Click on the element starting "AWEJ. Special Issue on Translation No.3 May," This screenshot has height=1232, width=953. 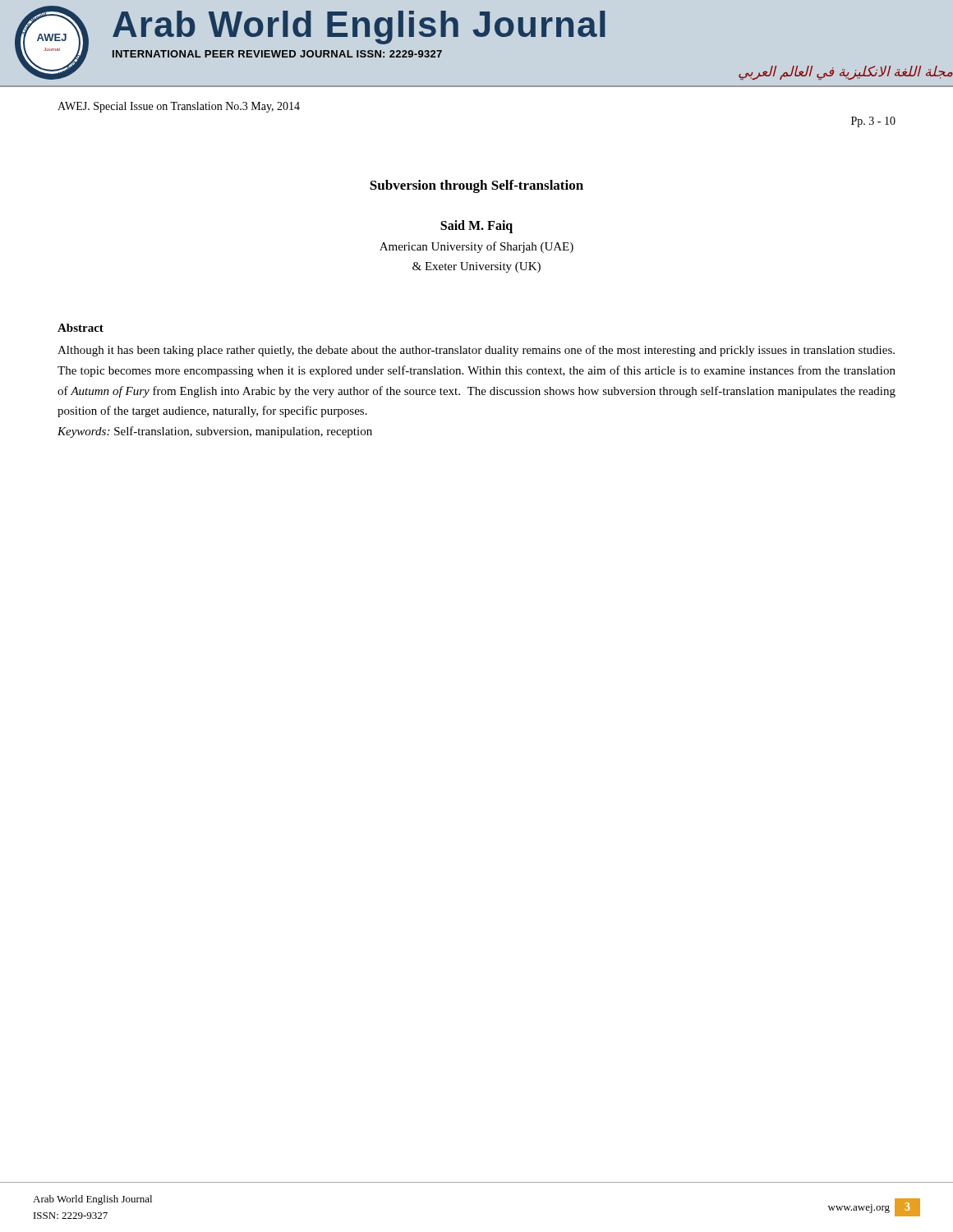(x=179, y=106)
